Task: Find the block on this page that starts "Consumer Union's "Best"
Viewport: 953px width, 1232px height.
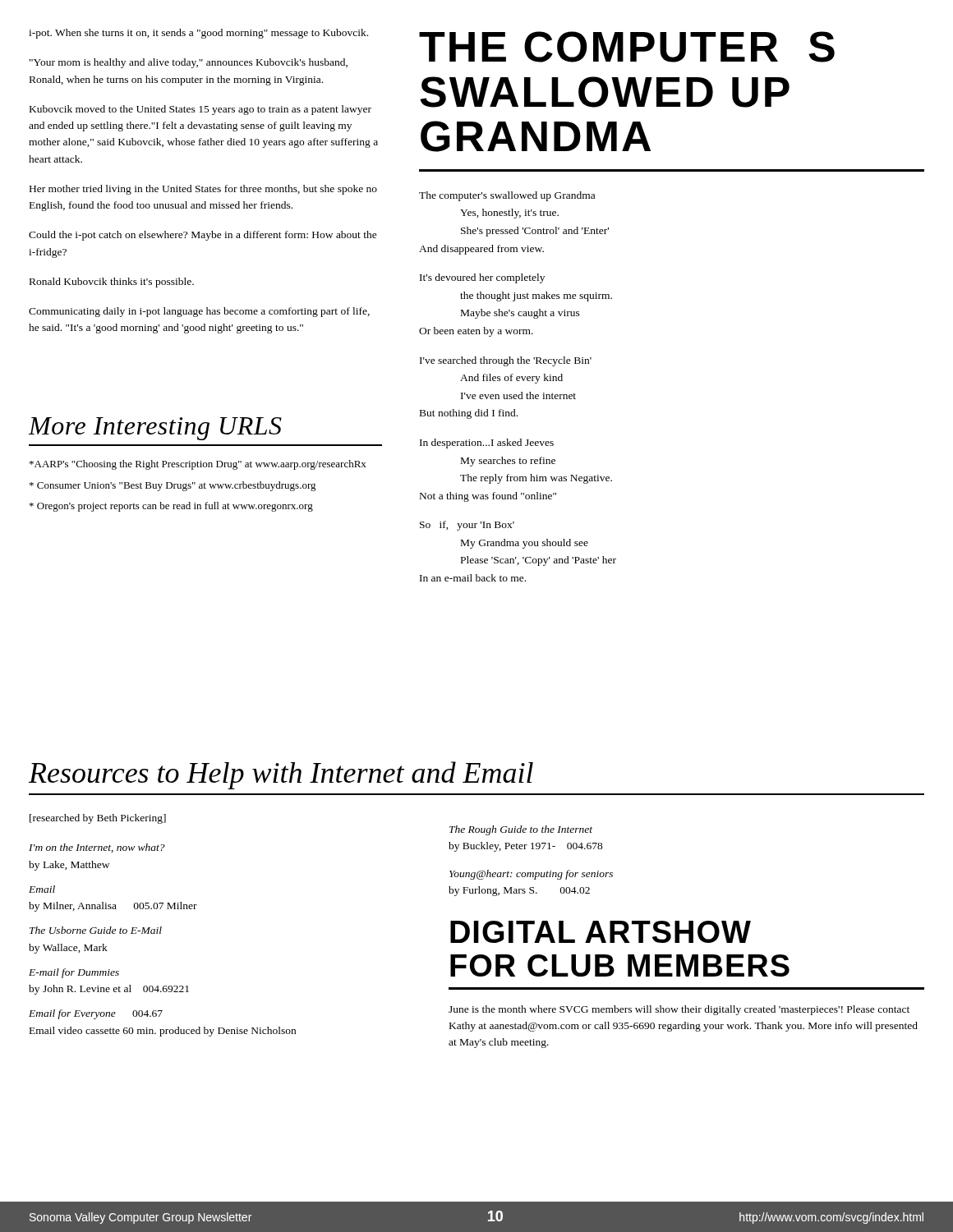Action: (x=205, y=485)
